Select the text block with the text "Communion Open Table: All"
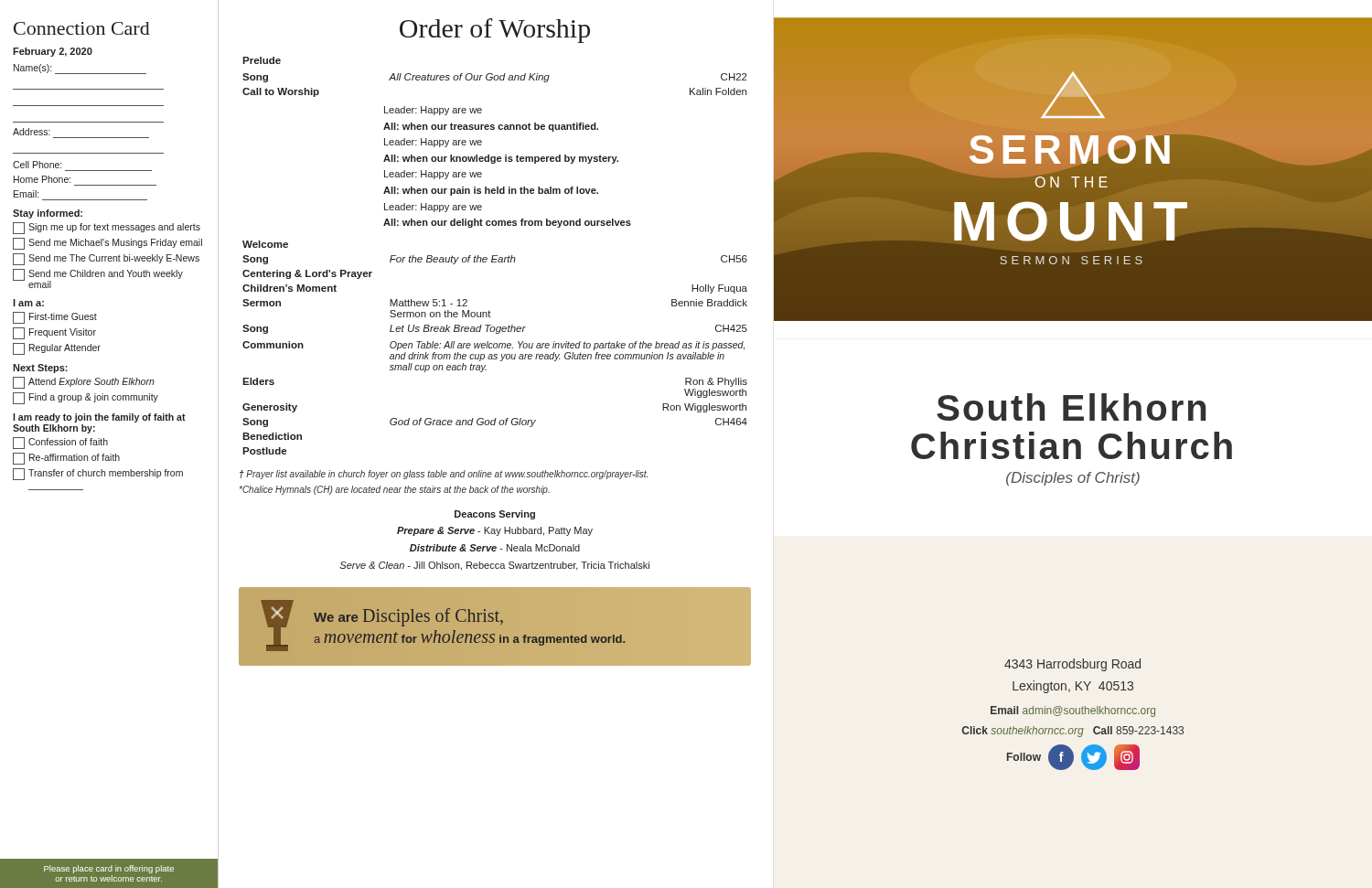Viewport: 1372px width, 888px height. (495, 355)
